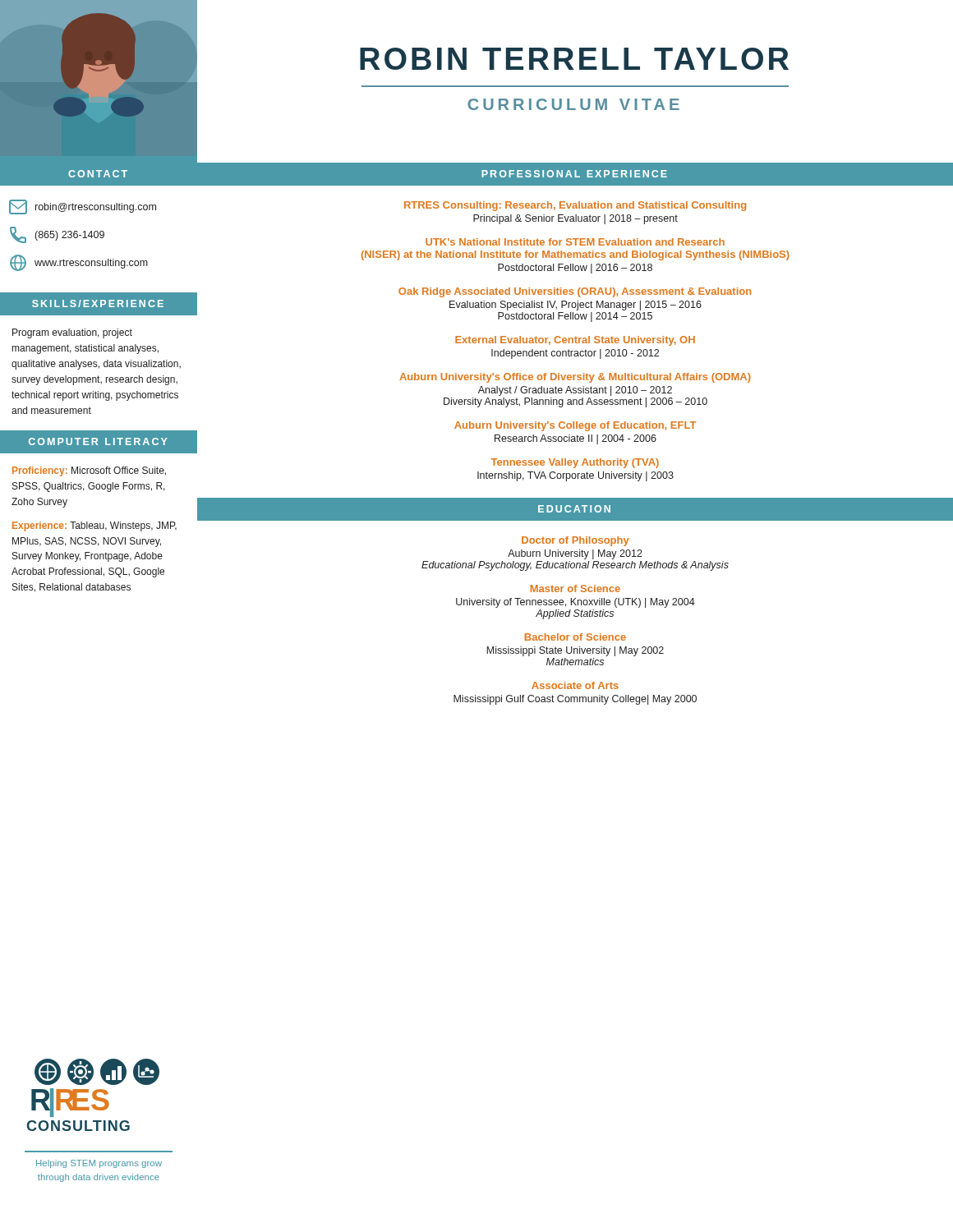Locate the block of text that opens with "Auburn University's College of Education, EFLT Research Associate"

575,432
